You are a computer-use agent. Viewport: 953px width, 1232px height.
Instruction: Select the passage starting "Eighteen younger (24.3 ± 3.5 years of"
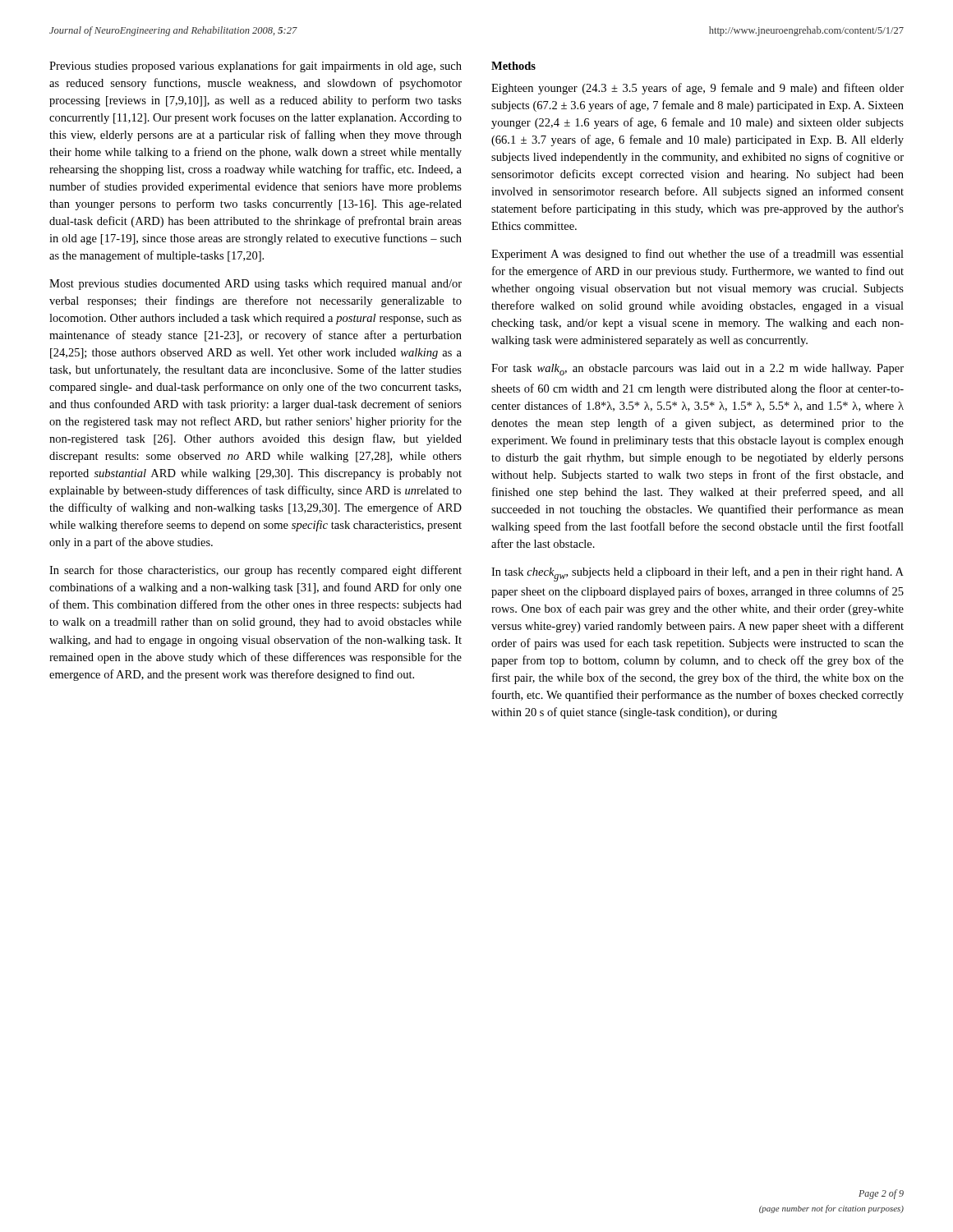point(698,157)
